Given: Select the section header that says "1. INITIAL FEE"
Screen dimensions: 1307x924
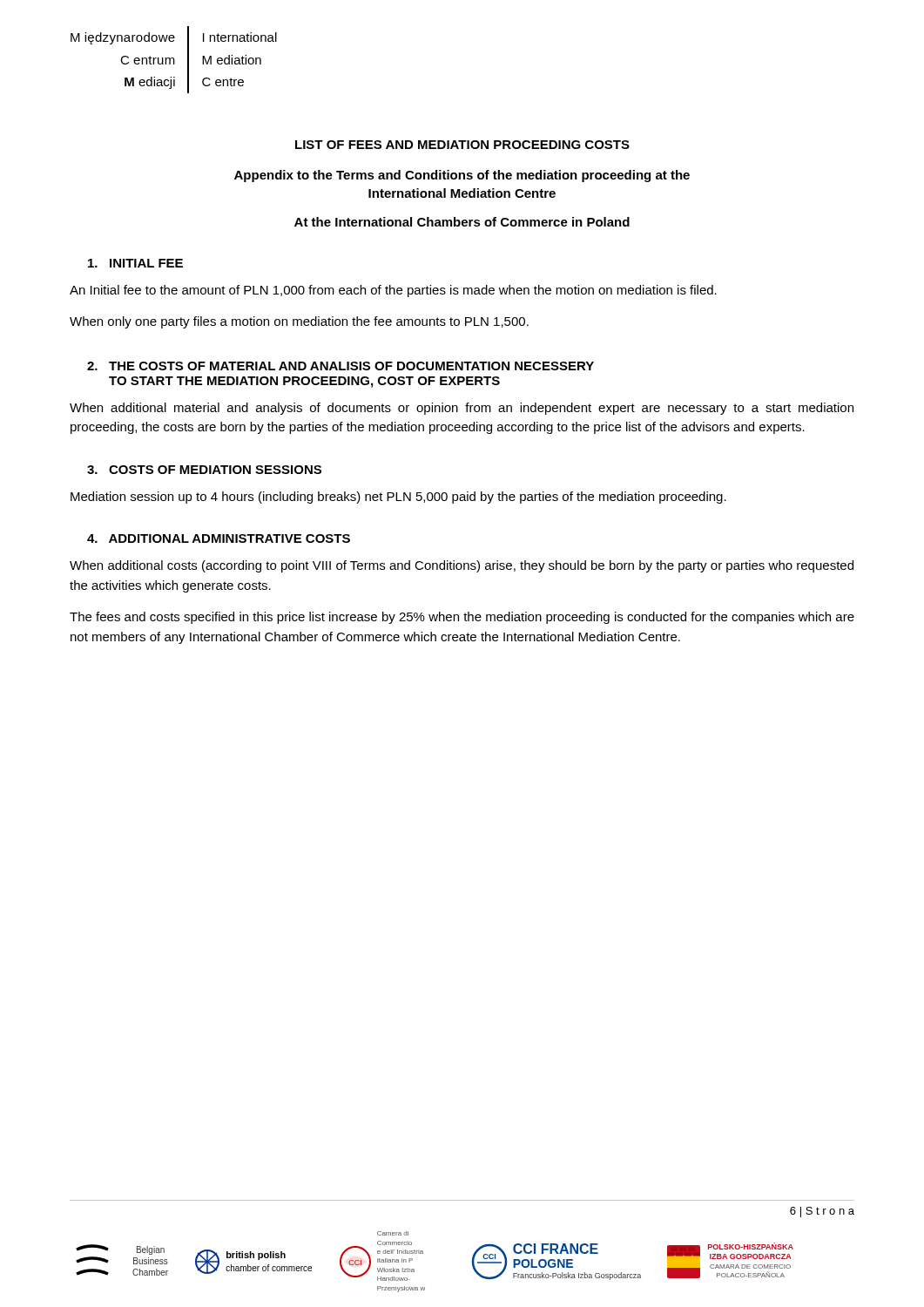Looking at the screenshot, I should click(x=135, y=262).
